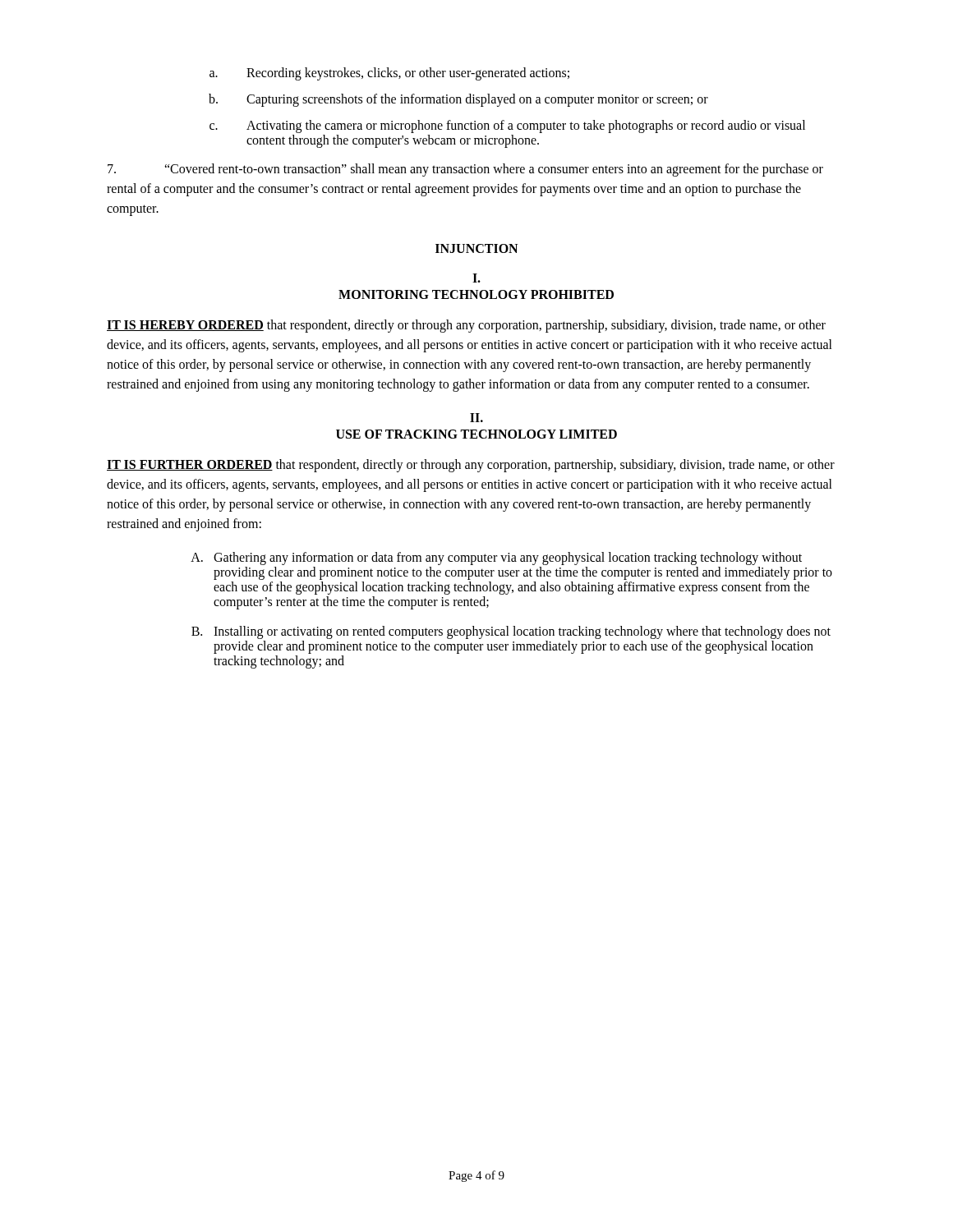953x1232 pixels.
Task: Locate the section header containing "I. MONITORING TECHNOLOGY PROHIBITED"
Action: (x=476, y=287)
